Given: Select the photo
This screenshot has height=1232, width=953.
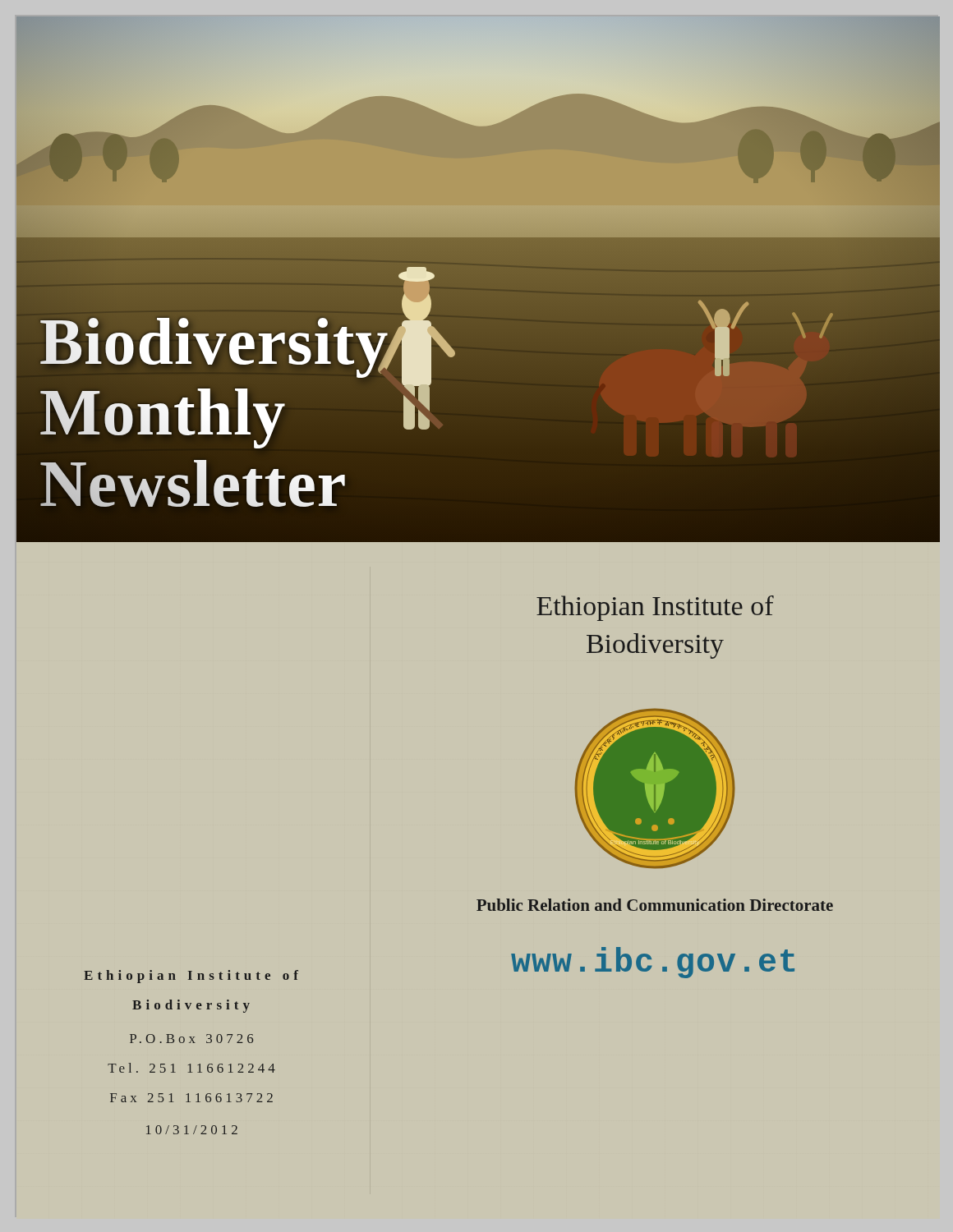Looking at the screenshot, I should pyautogui.click(x=478, y=279).
